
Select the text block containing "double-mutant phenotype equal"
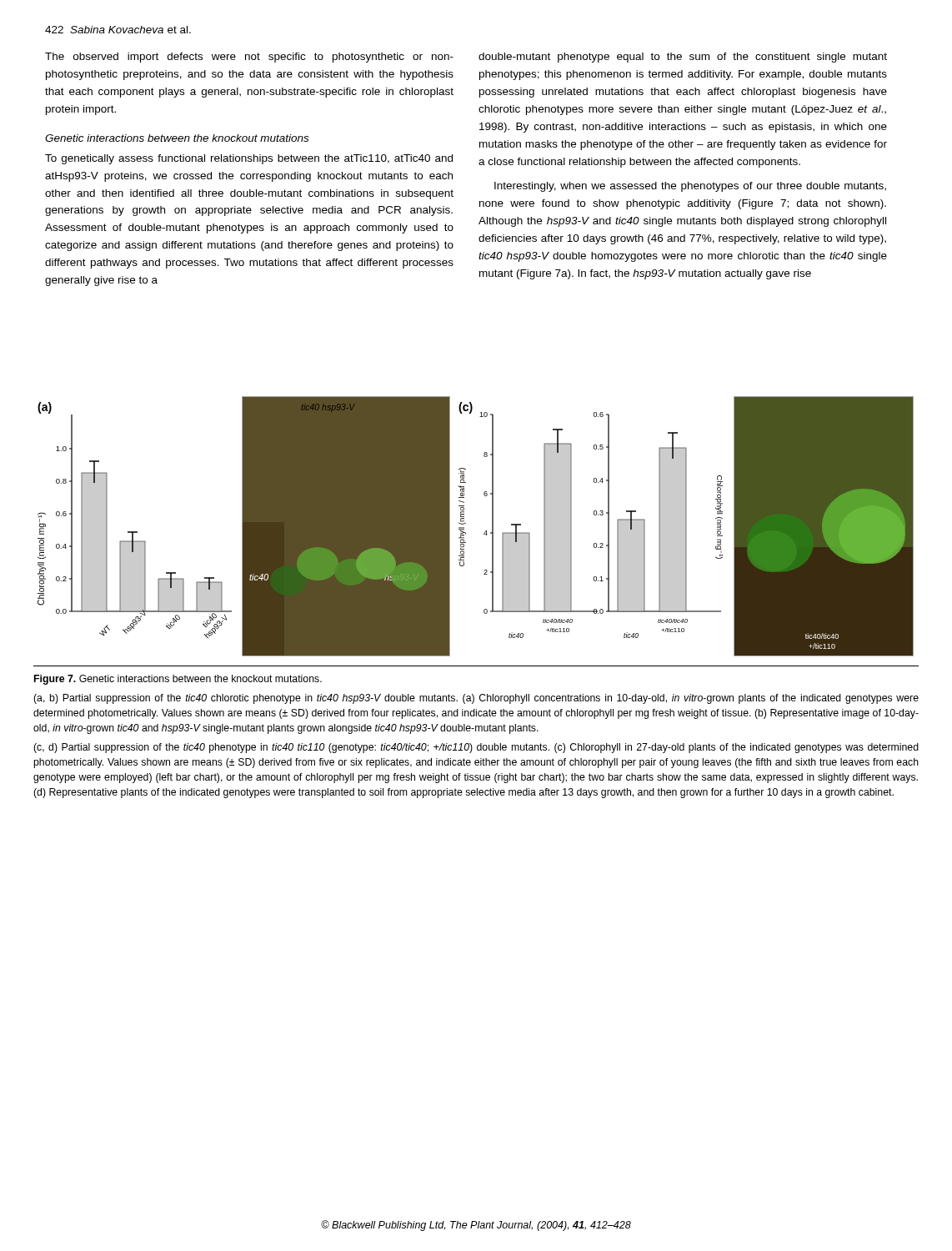tap(683, 166)
